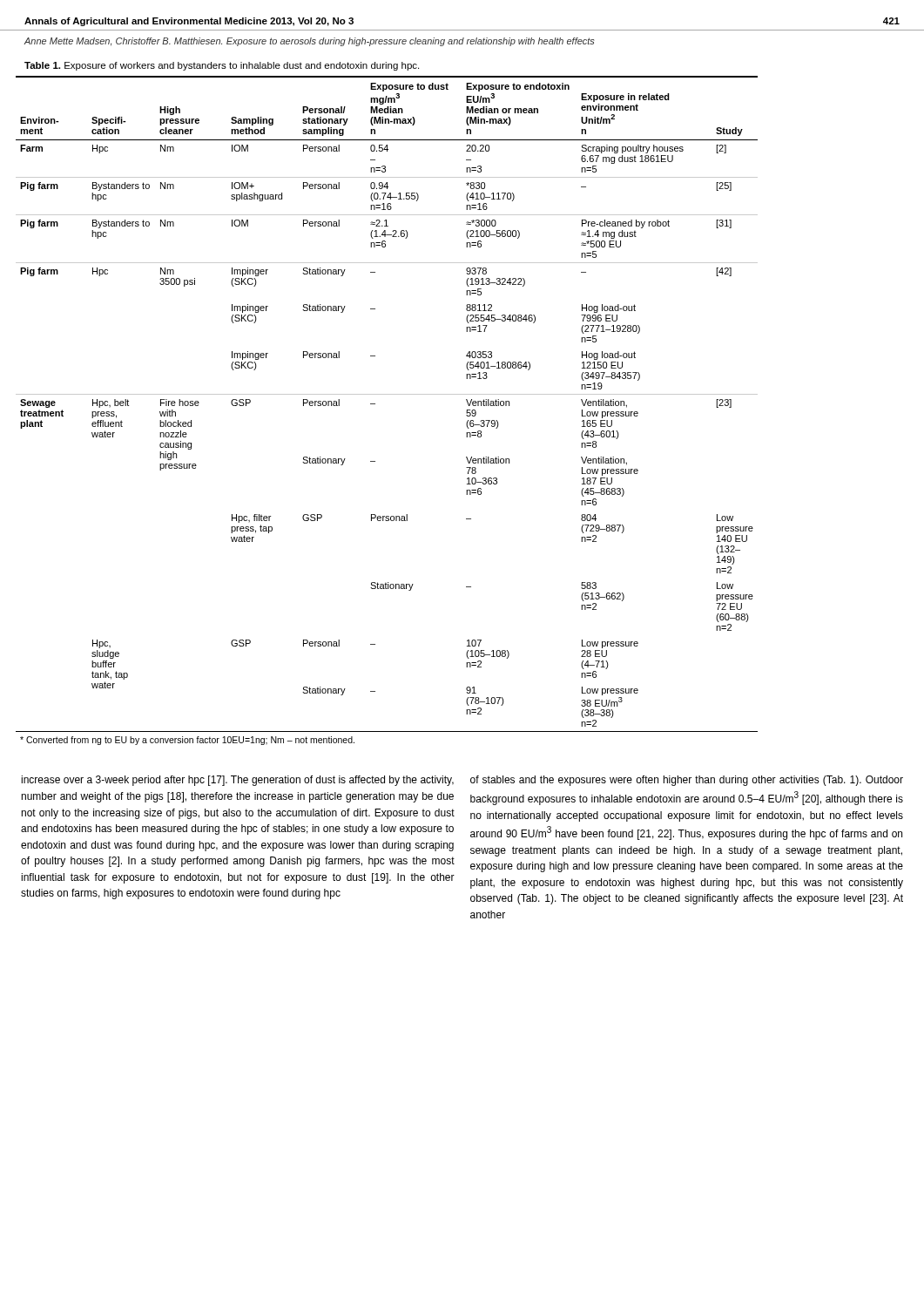
Task: Select the table that reads "9378 (1913–32422) n=5"
Action: pos(462,412)
